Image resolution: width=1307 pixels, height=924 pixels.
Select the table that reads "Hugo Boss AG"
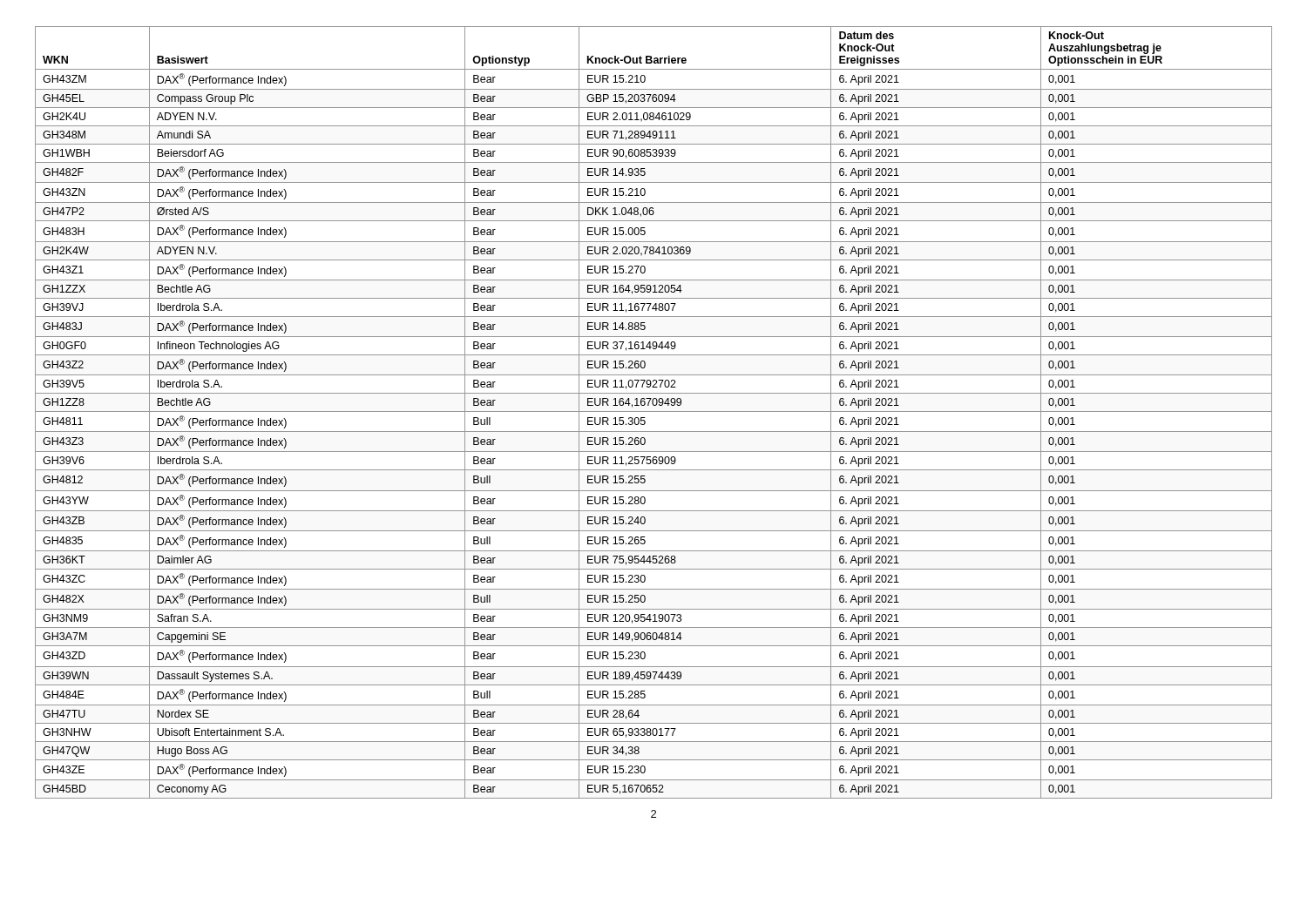coord(654,412)
